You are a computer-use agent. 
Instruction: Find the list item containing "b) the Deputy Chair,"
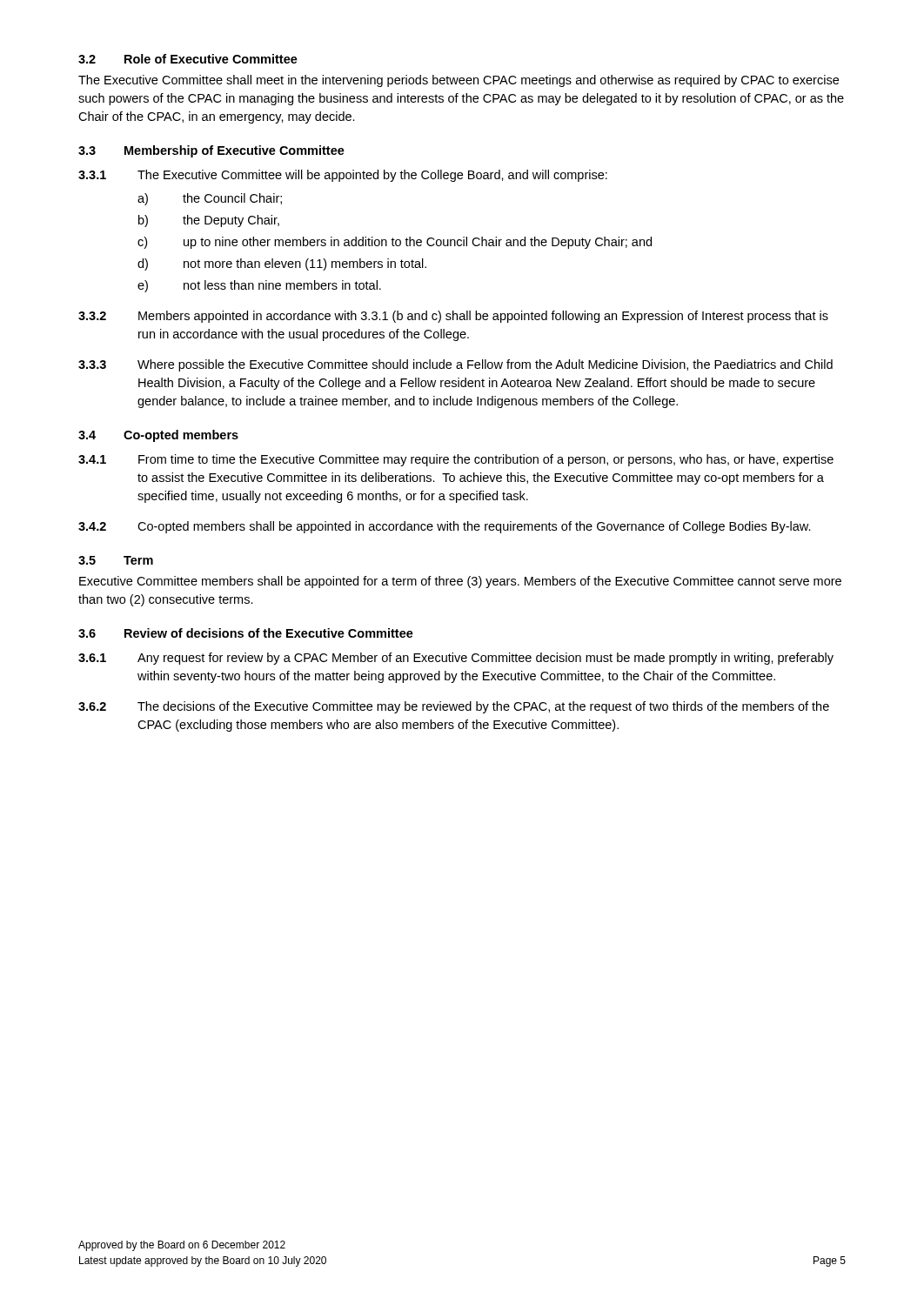click(x=209, y=221)
